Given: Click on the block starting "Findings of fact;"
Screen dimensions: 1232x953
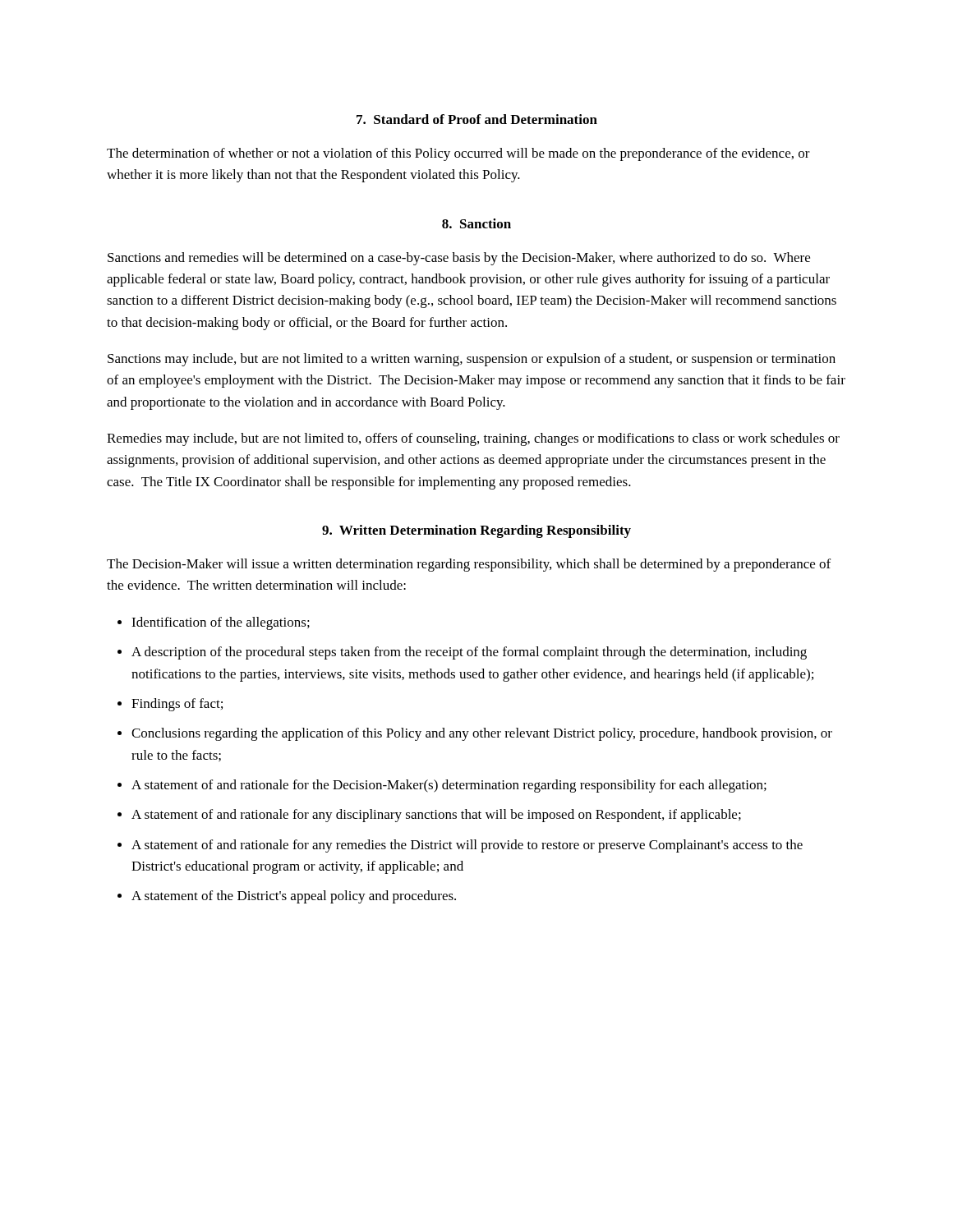Looking at the screenshot, I should (178, 703).
